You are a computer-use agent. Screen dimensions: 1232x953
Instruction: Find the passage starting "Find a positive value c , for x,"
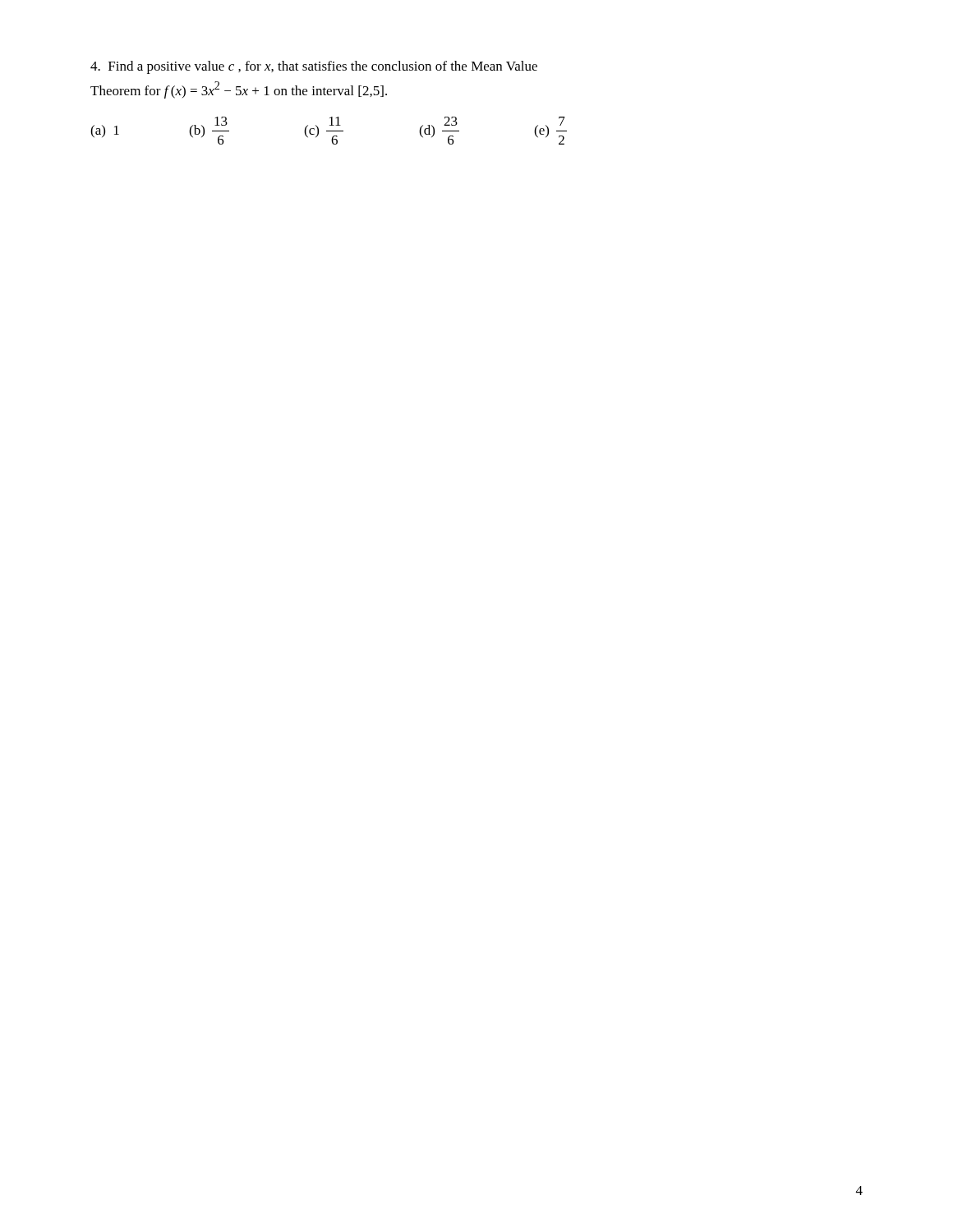(314, 78)
